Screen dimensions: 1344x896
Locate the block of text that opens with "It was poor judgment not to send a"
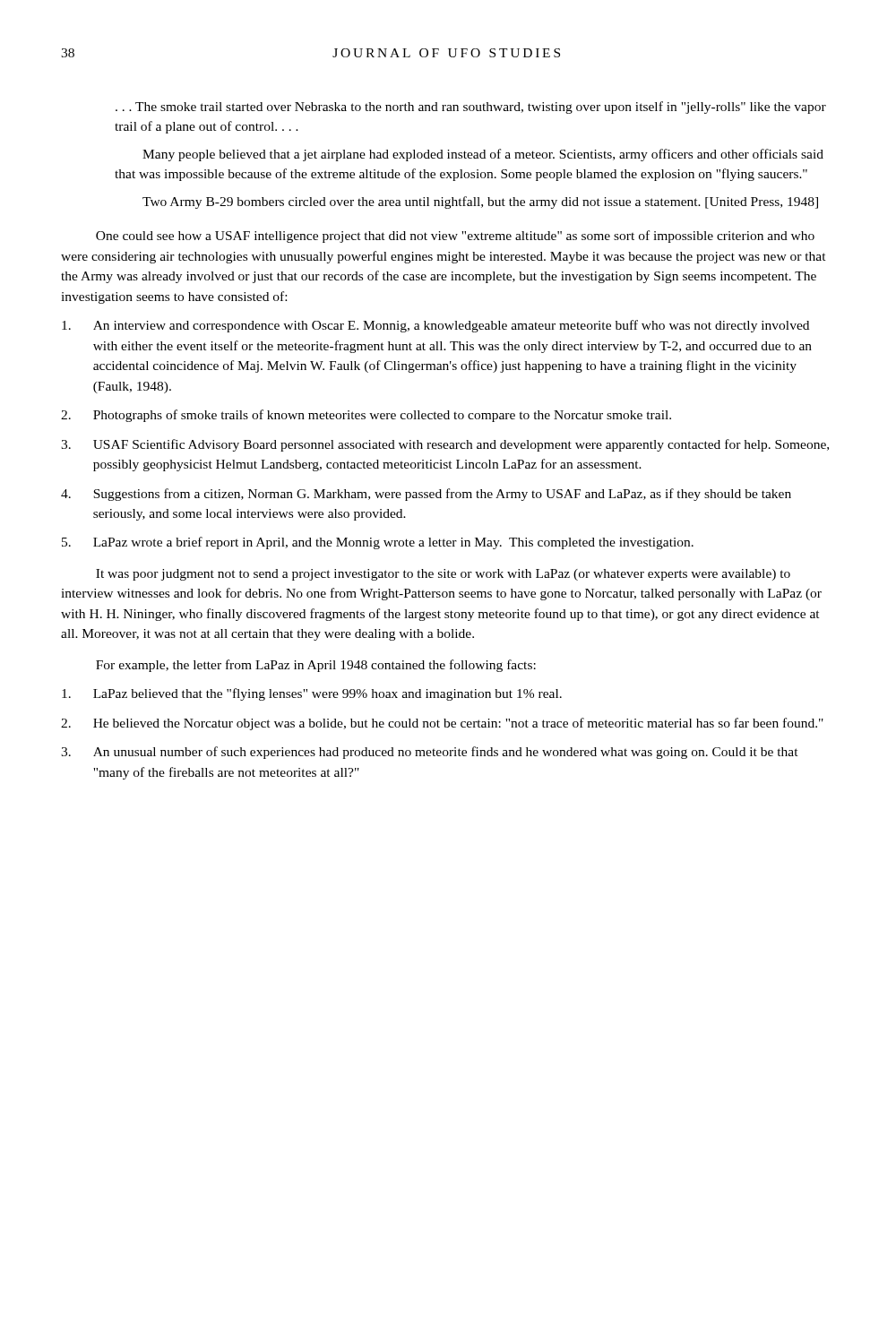[x=441, y=603]
